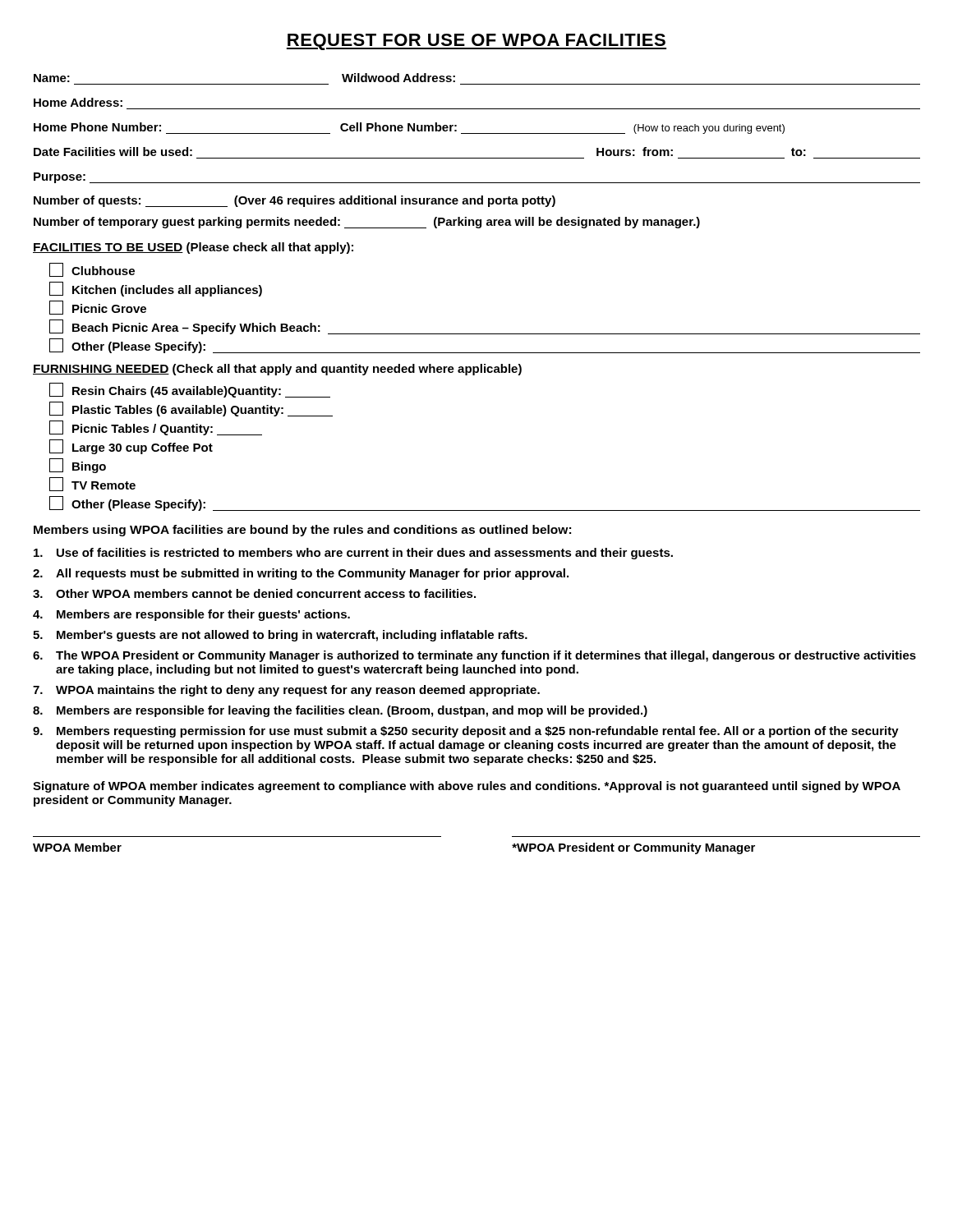This screenshot has height=1232, width=953.
Task: Click where it says "Picnic Grove"
Action: (x=98, y=308)
